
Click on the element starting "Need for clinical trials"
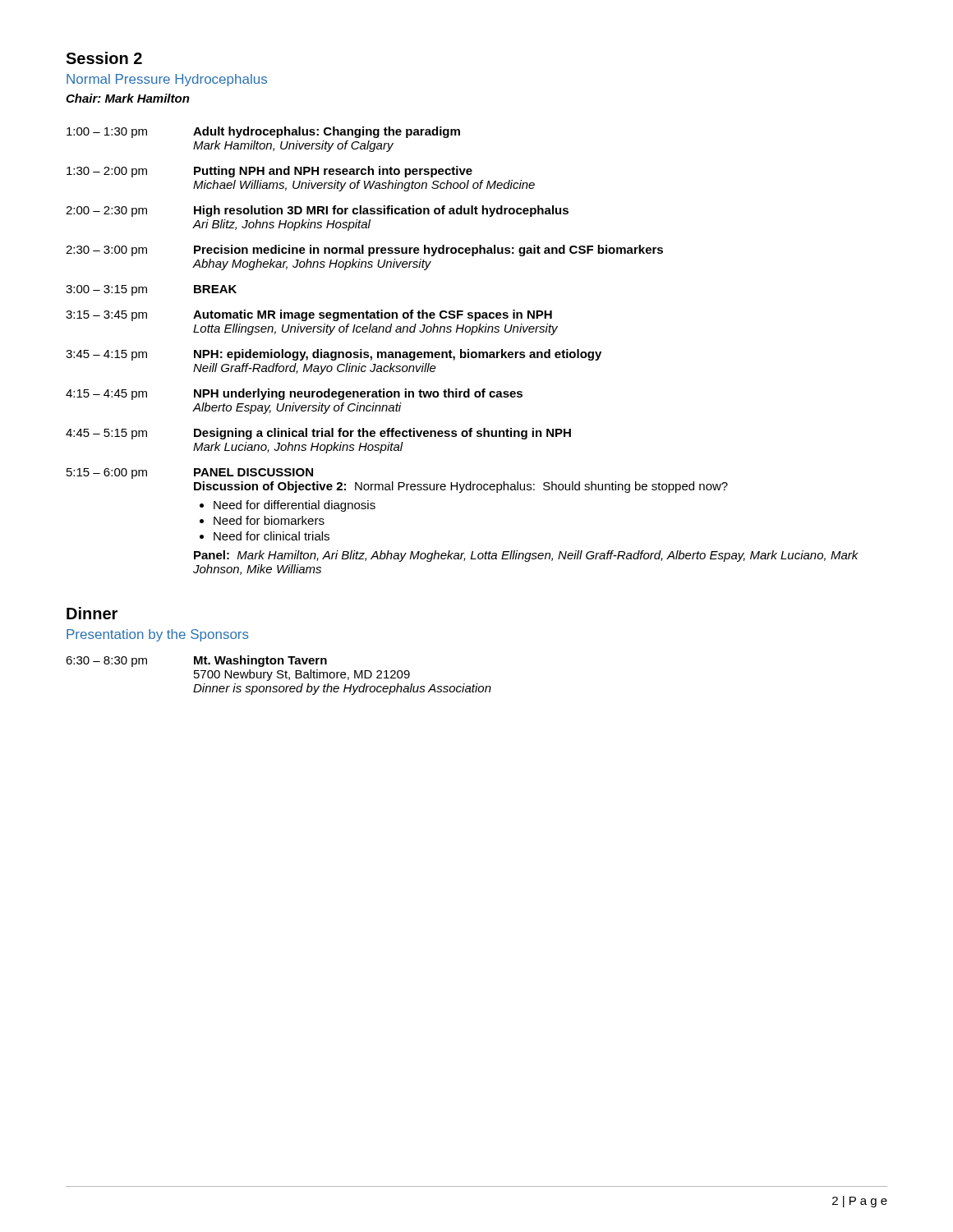[271, 536]
